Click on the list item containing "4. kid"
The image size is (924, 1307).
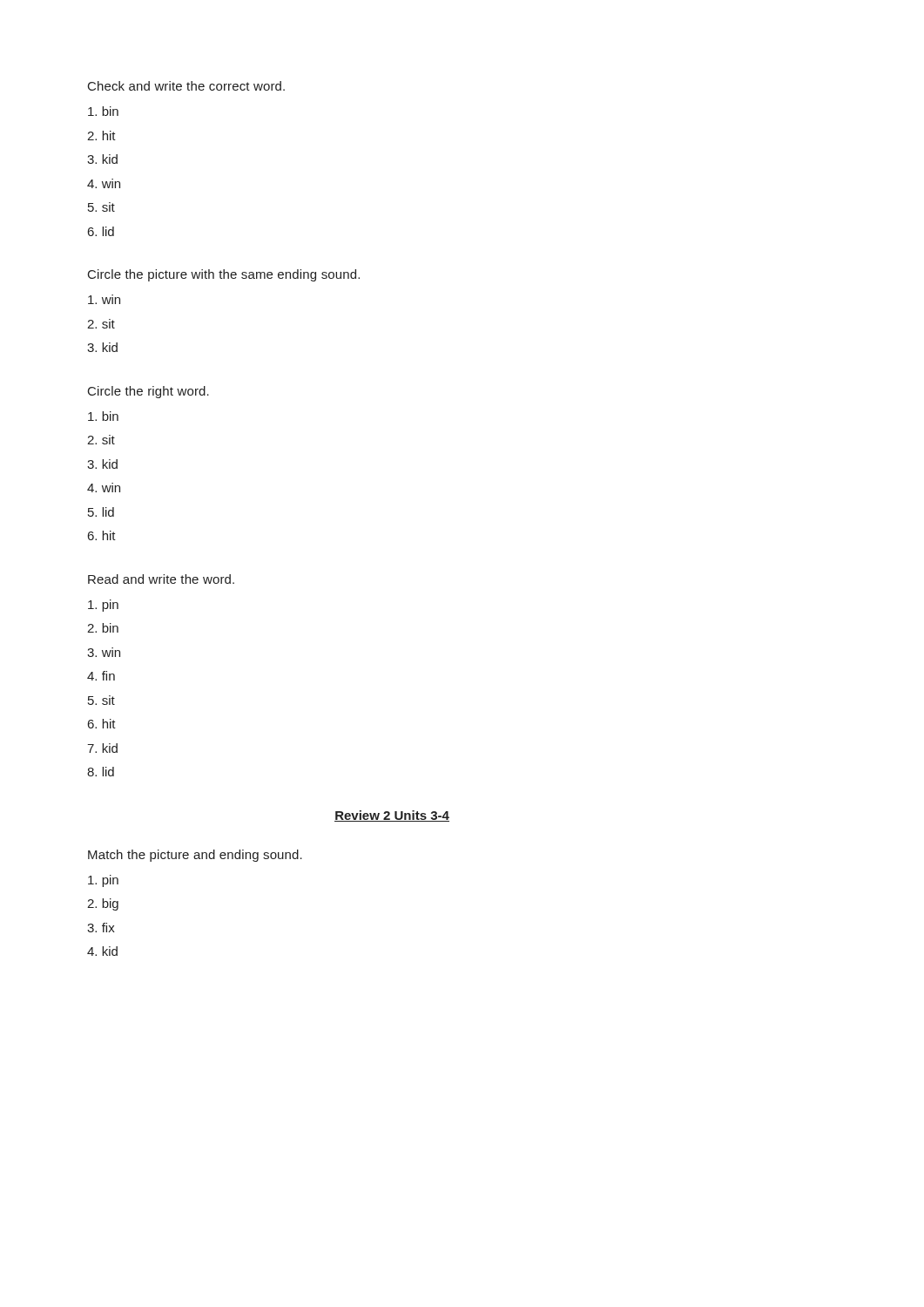pos(103,951)
